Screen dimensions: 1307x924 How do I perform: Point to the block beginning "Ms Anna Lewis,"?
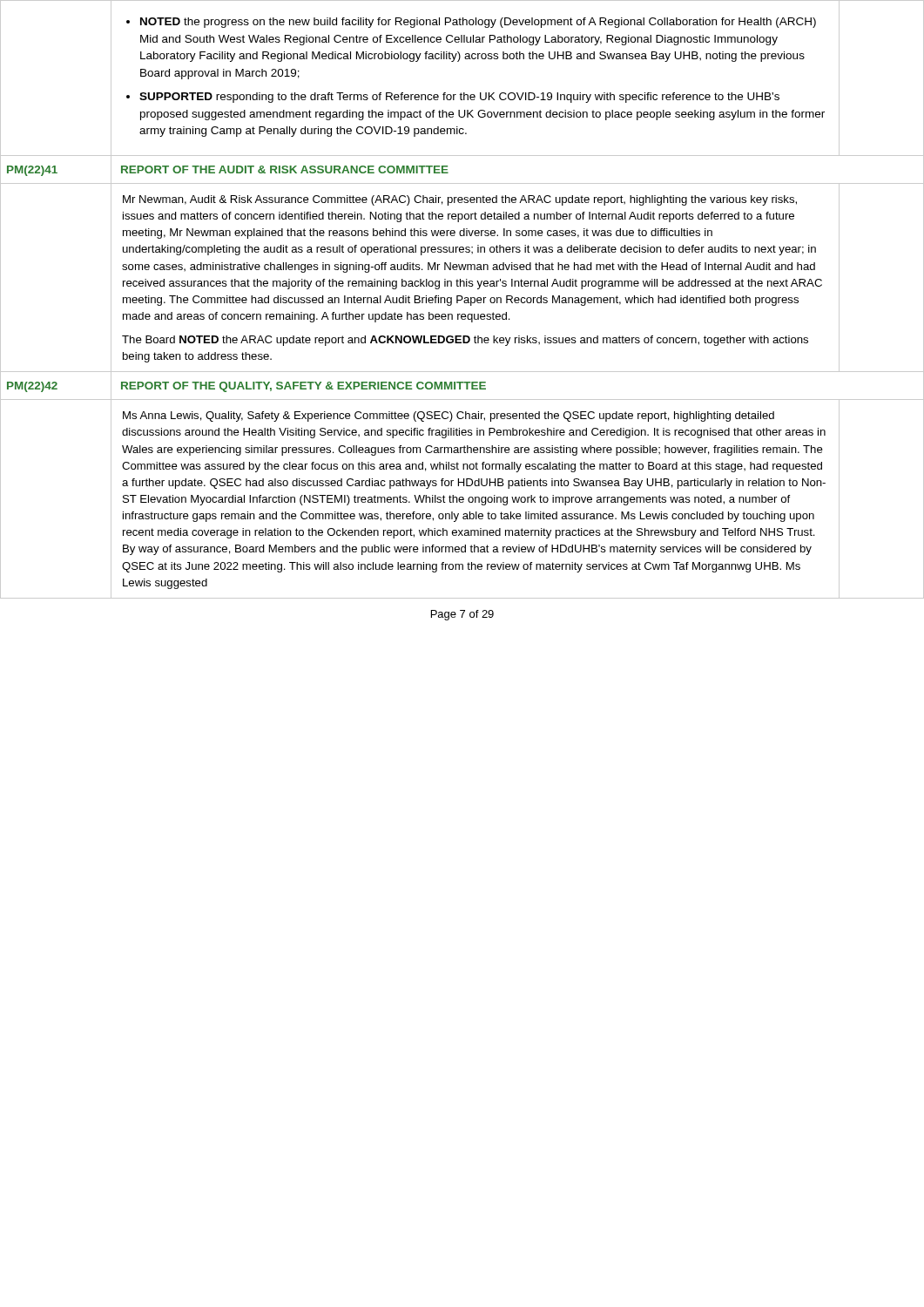[x=474, y=499]
